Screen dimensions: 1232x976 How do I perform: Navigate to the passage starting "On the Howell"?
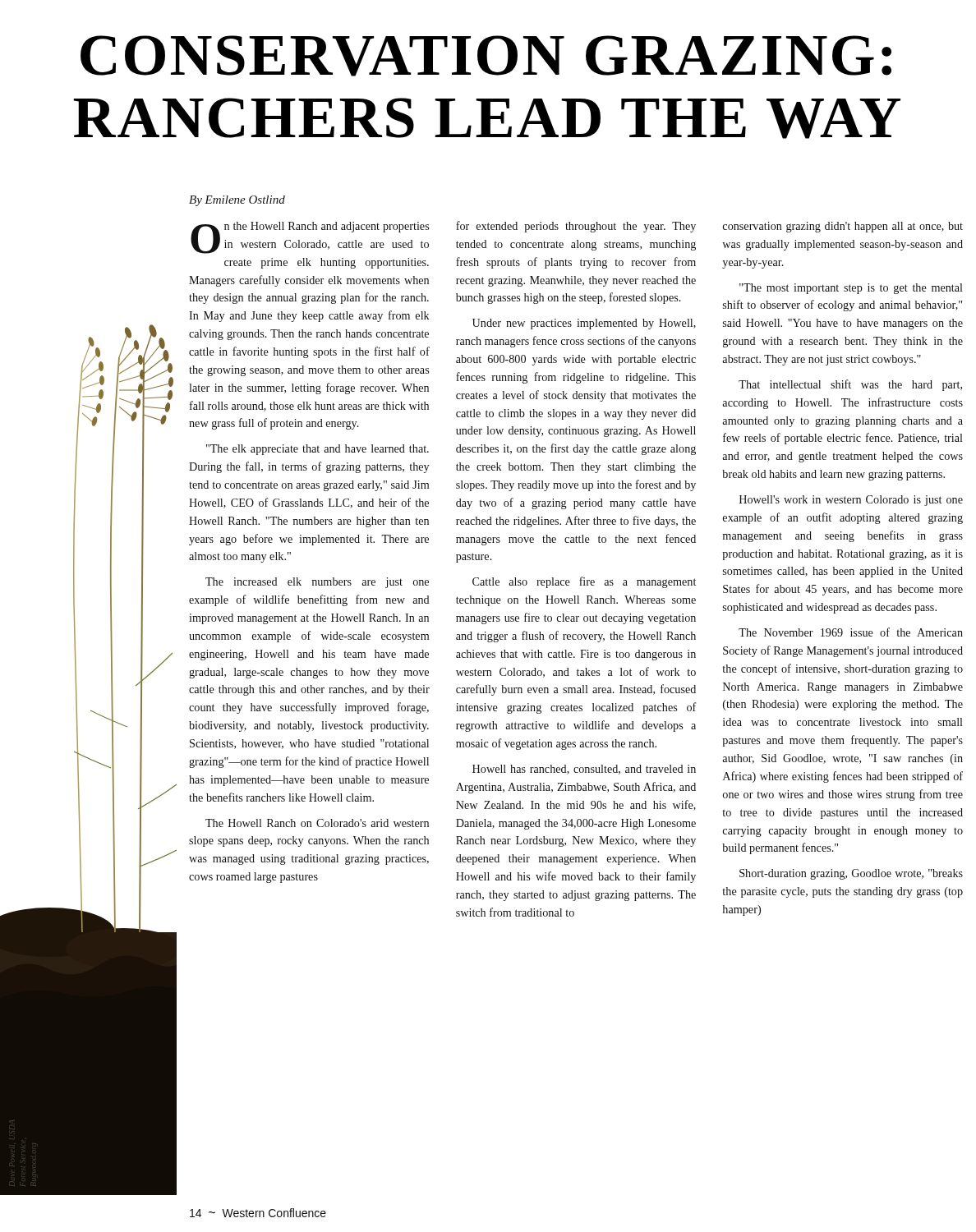(309, 552)
